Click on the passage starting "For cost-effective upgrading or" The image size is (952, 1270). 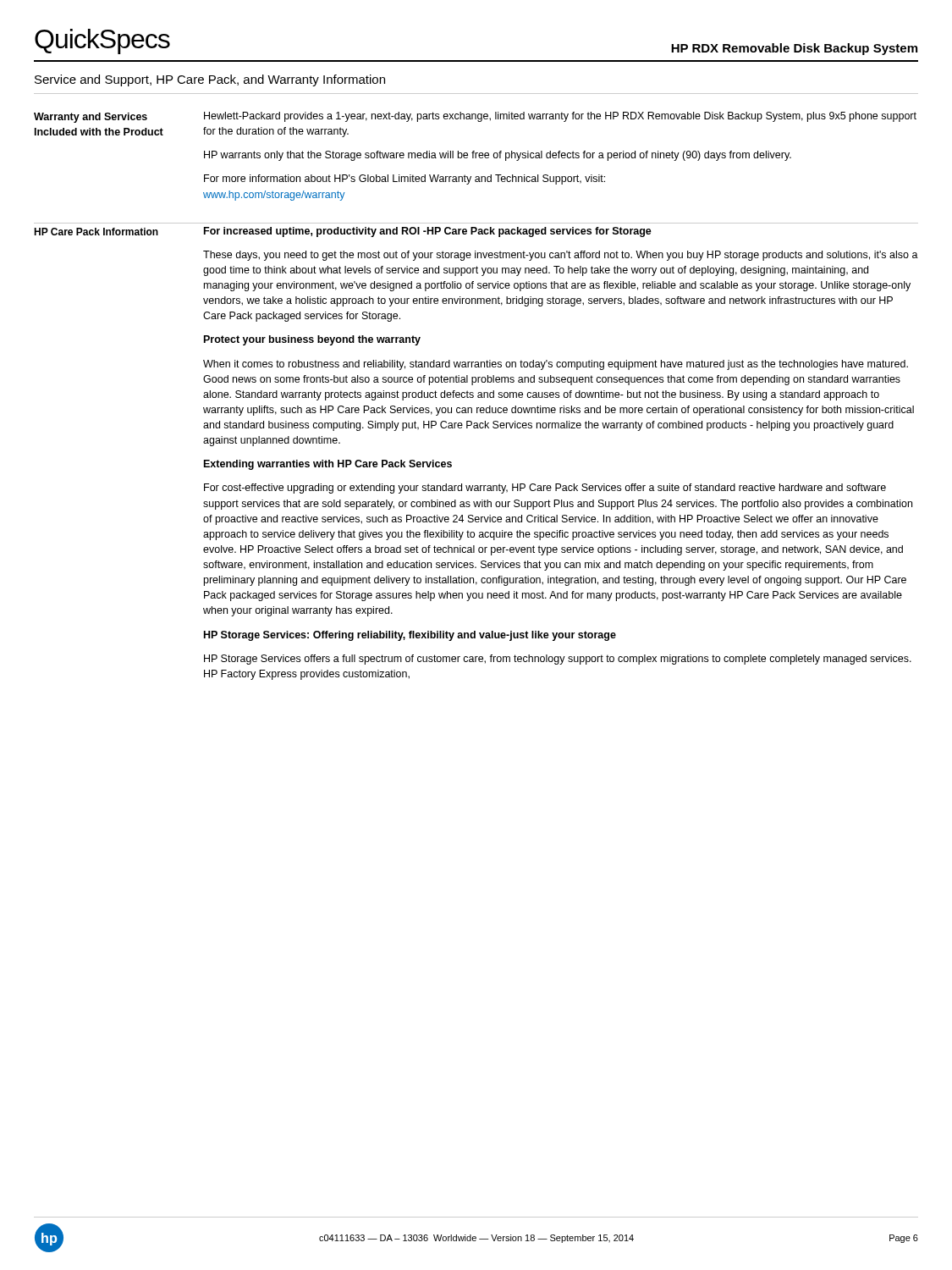pos(561,549)
